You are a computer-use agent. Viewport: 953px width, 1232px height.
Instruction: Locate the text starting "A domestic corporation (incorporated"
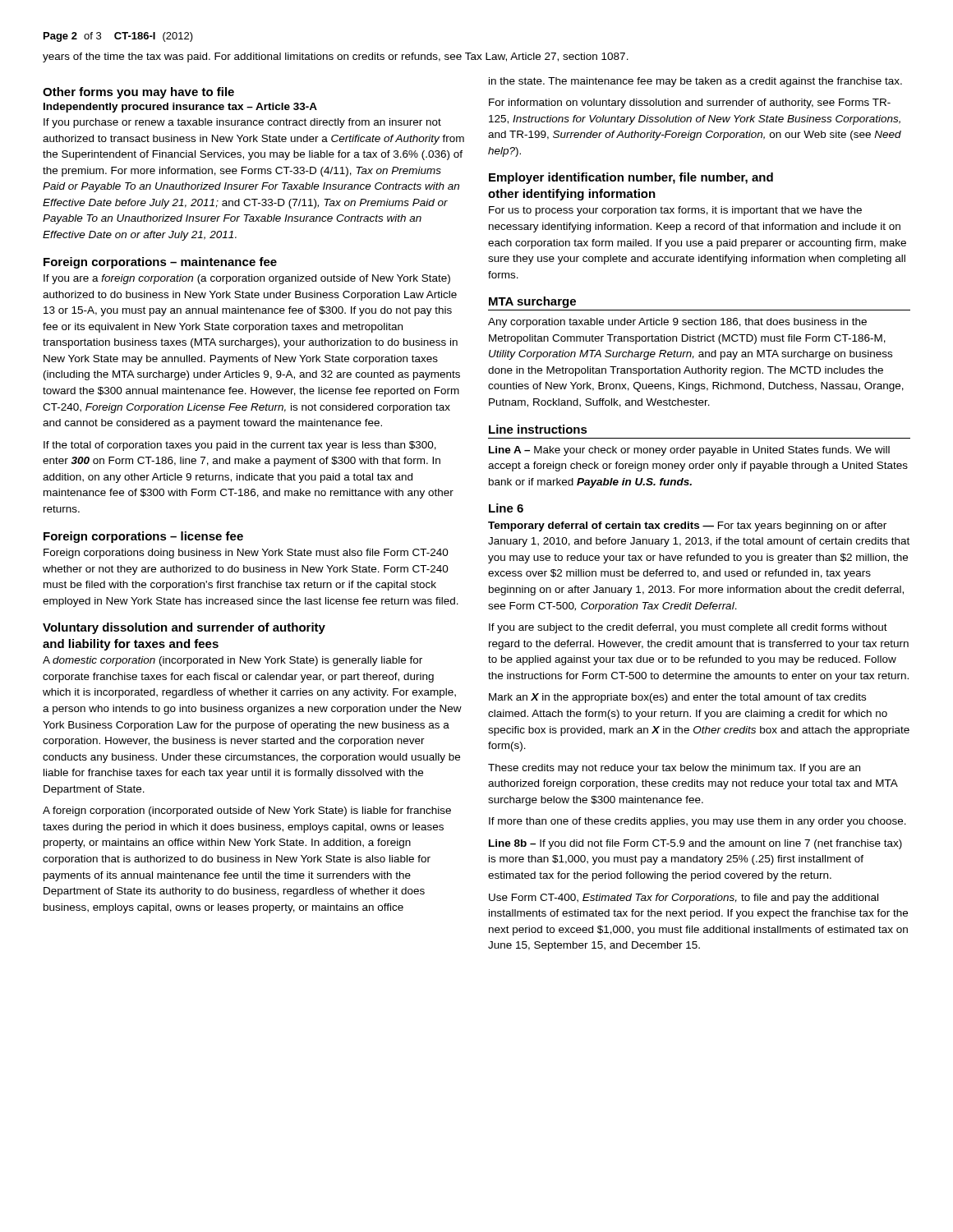[252, 724]
